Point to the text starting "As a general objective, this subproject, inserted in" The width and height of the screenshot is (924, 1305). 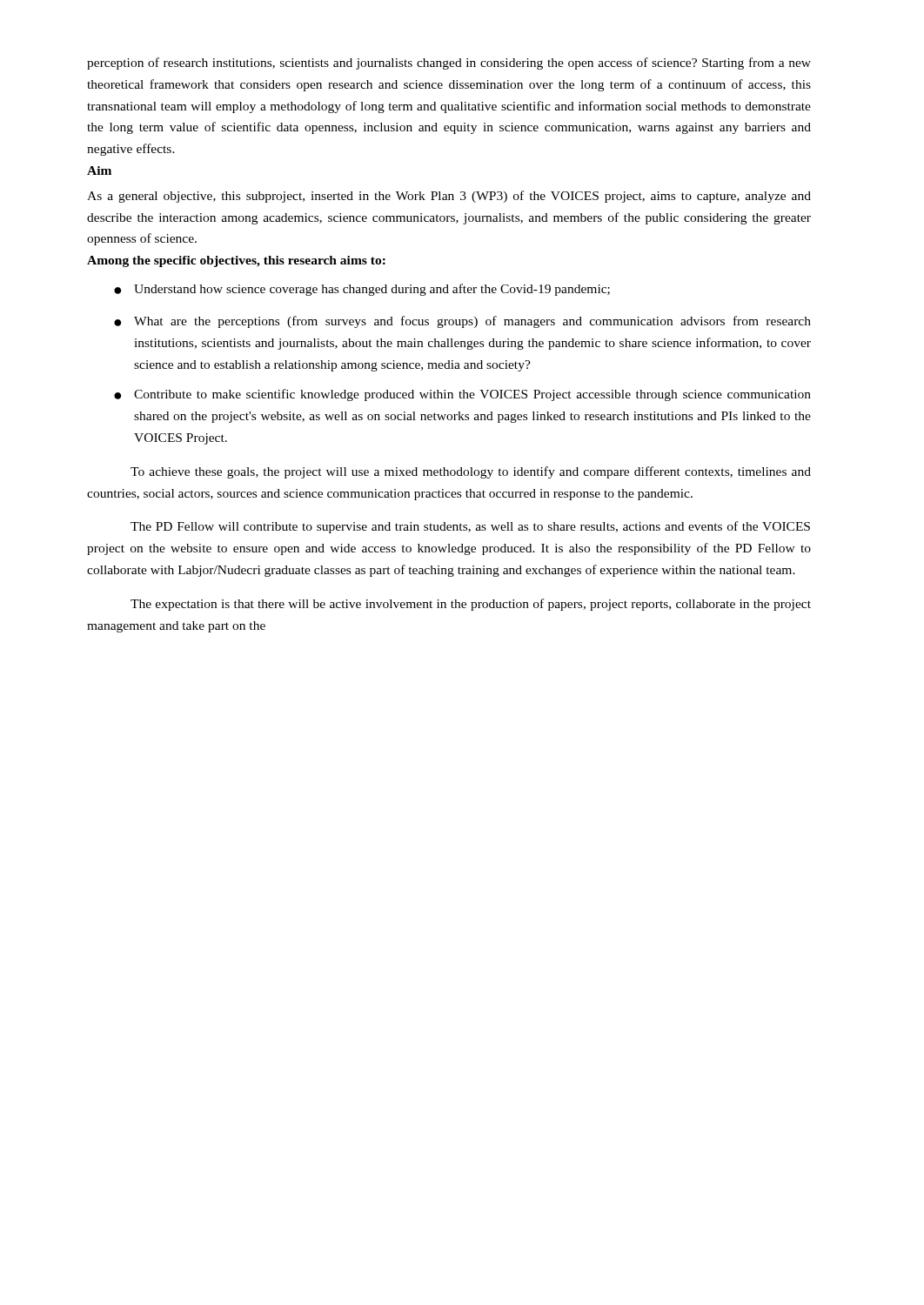click(449, 217)
